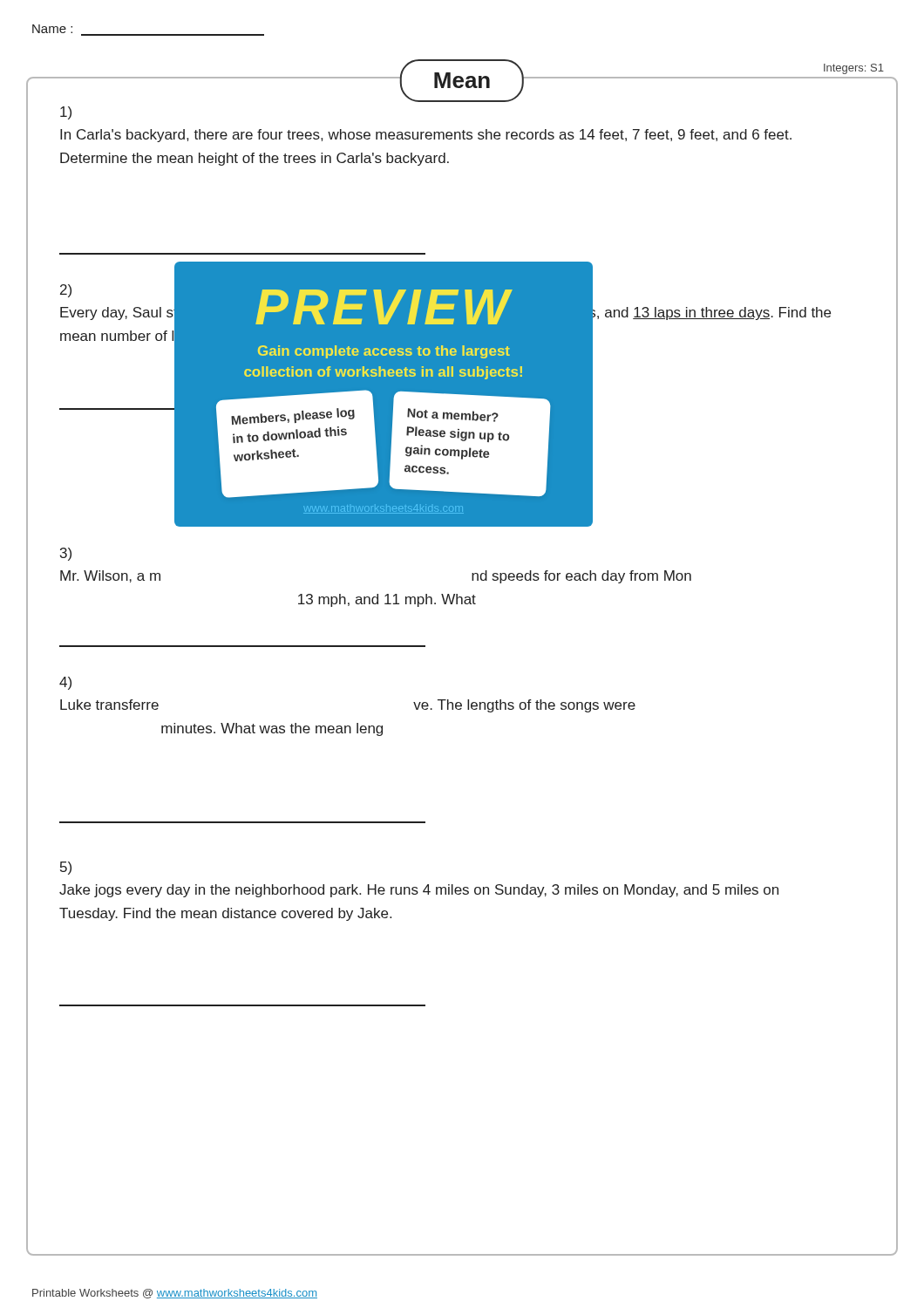Image resolution: width=924 pixels, height=1308 pixels.
Task: Navigate to the block starting "1) In Carla's backyard, there are four trees,"
Action: coord(447,136)
